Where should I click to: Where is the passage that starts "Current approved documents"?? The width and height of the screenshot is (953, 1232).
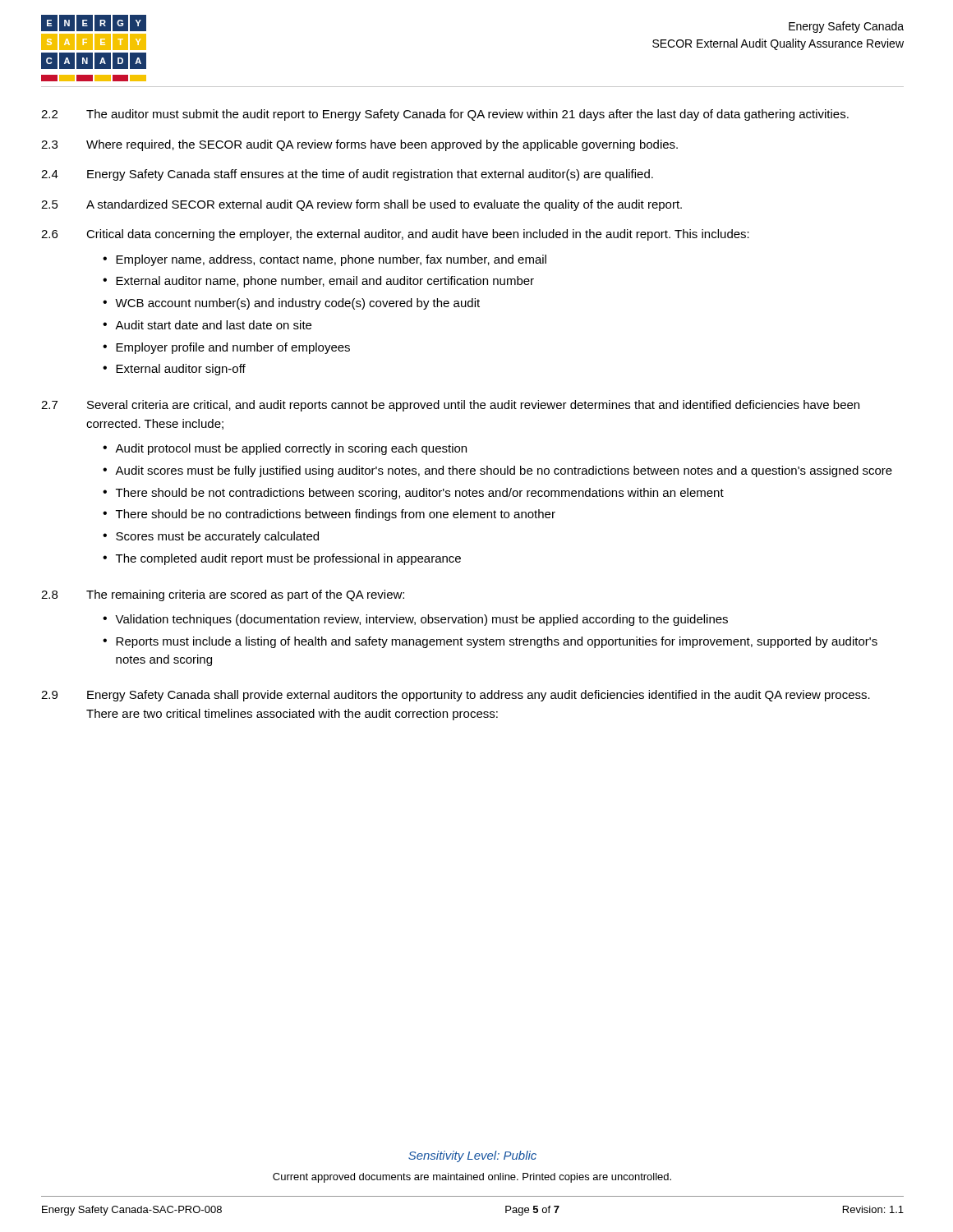pos(472,1177)
